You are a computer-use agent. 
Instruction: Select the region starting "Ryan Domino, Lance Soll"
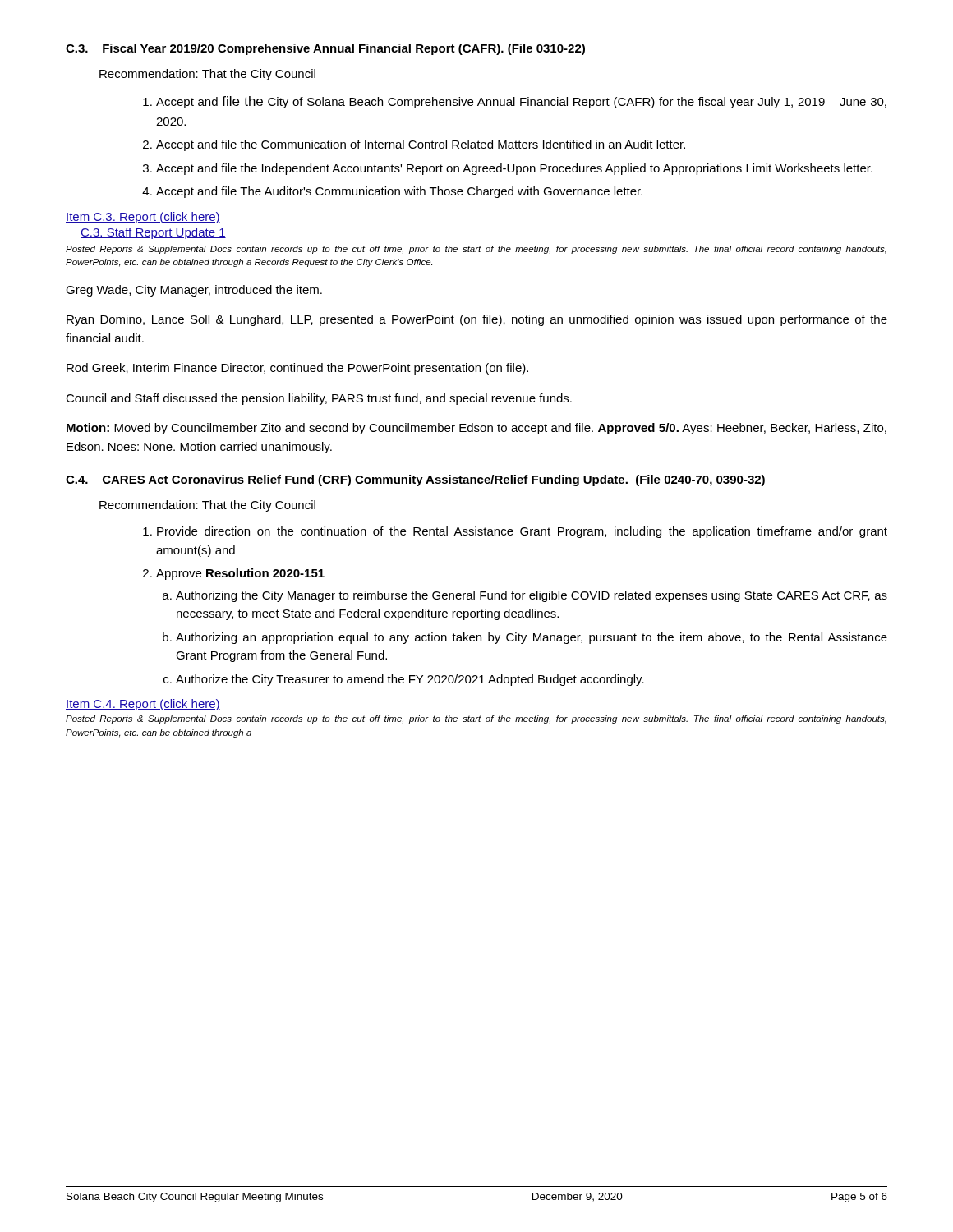click(476, 329)
